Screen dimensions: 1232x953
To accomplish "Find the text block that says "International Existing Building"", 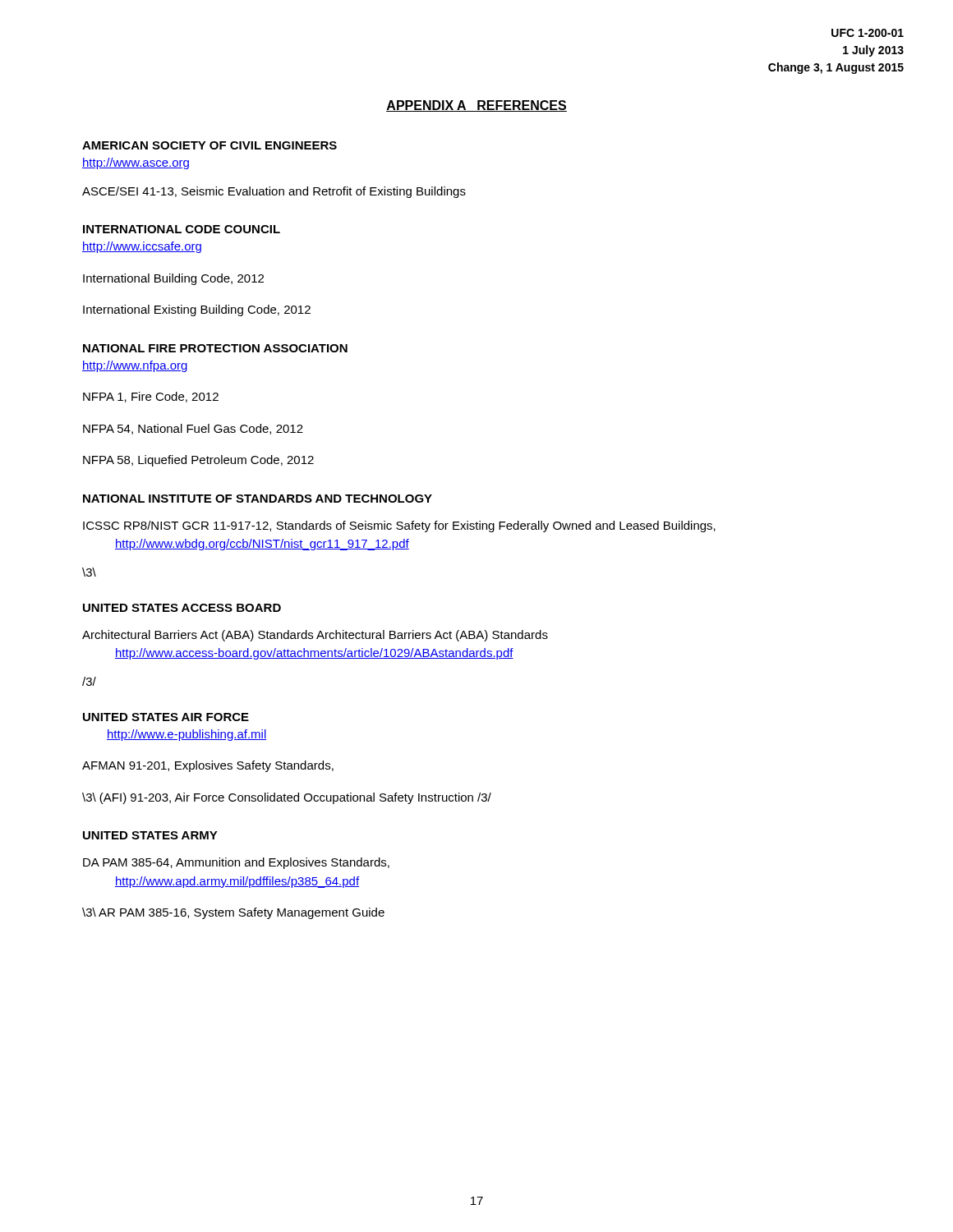I will point(197,309).
